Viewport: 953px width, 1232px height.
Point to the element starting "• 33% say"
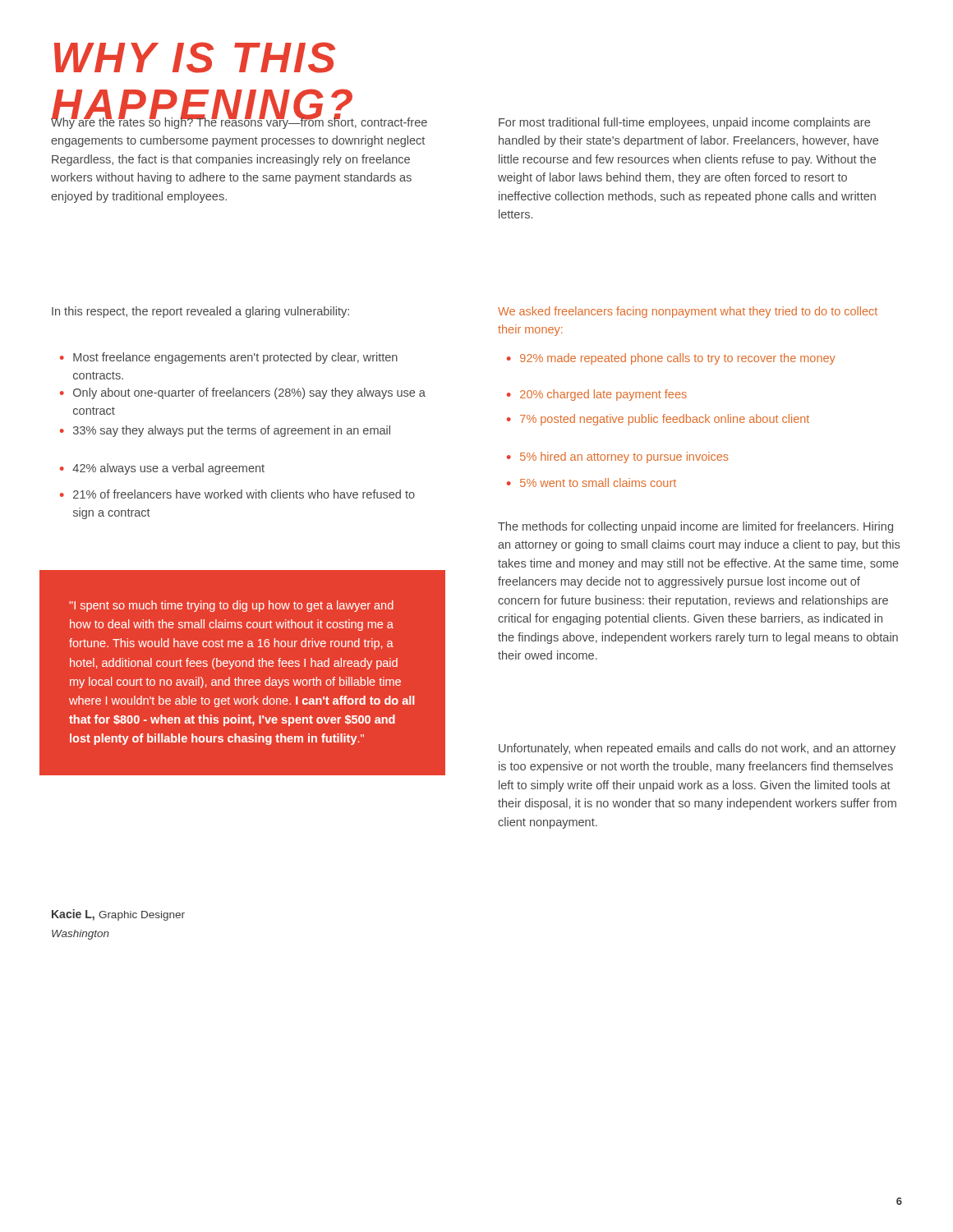225,432
